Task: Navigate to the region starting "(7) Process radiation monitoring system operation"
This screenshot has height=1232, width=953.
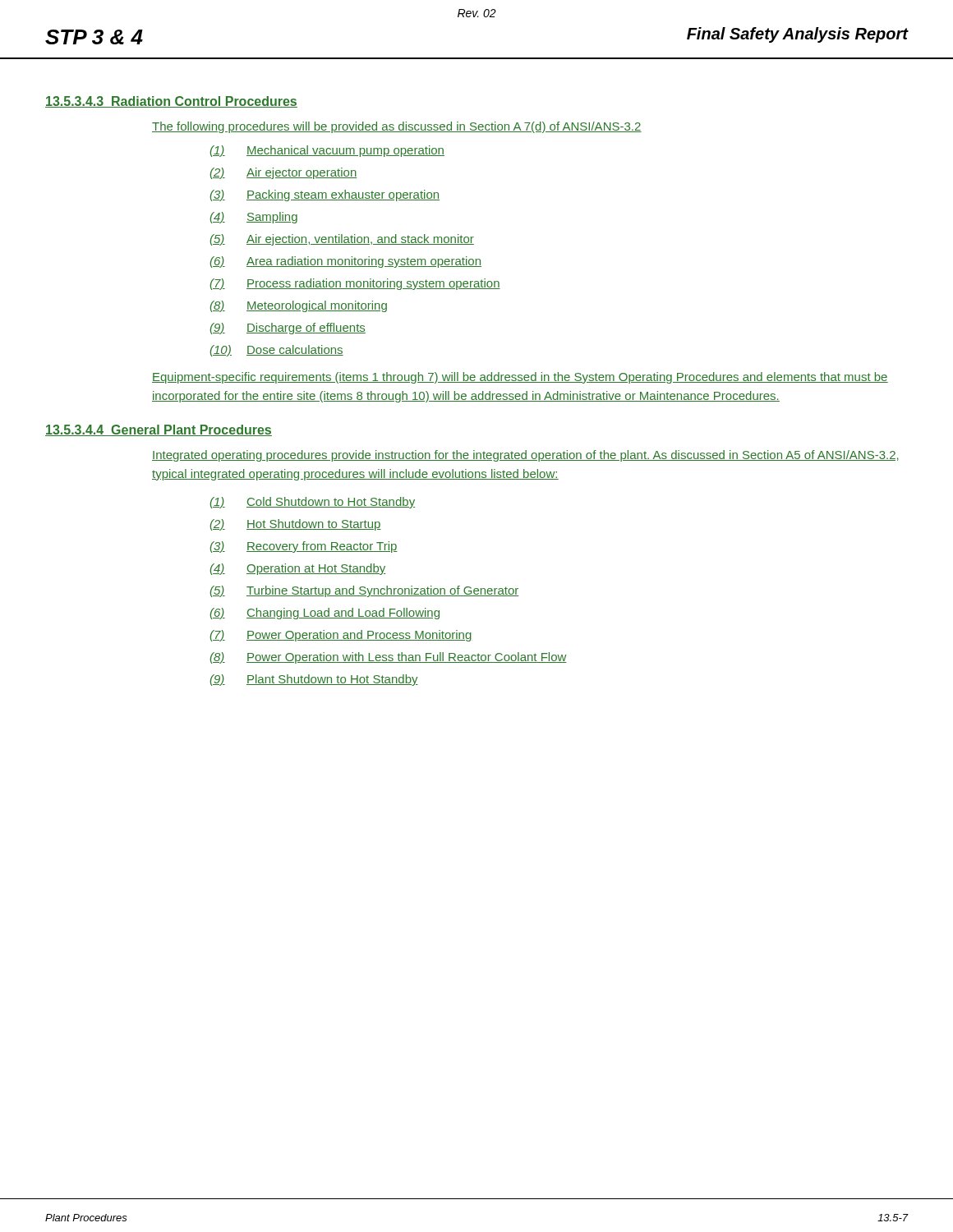Action: 355,283
